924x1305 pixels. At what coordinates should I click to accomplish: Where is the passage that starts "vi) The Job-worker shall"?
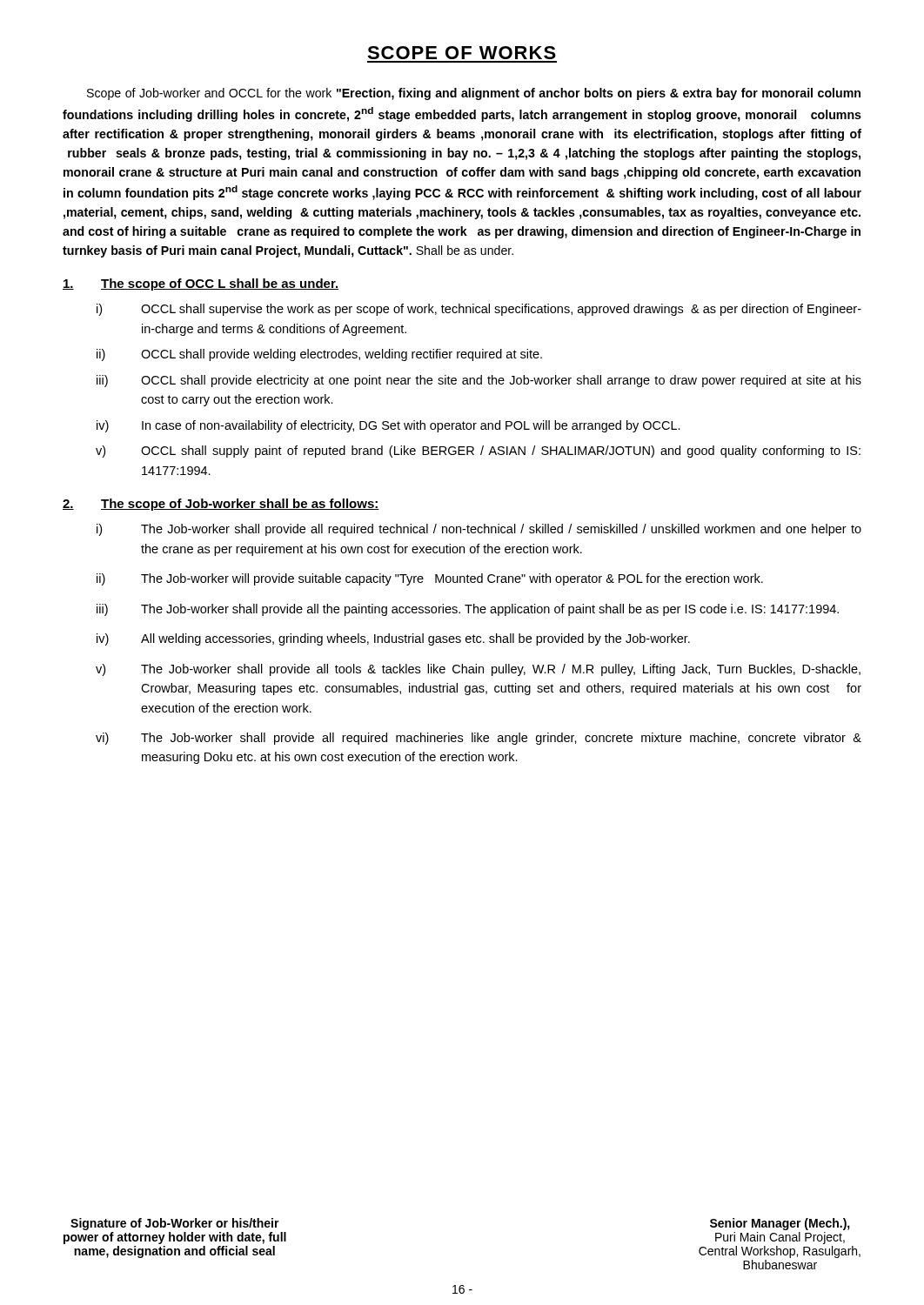coord(462,748)
